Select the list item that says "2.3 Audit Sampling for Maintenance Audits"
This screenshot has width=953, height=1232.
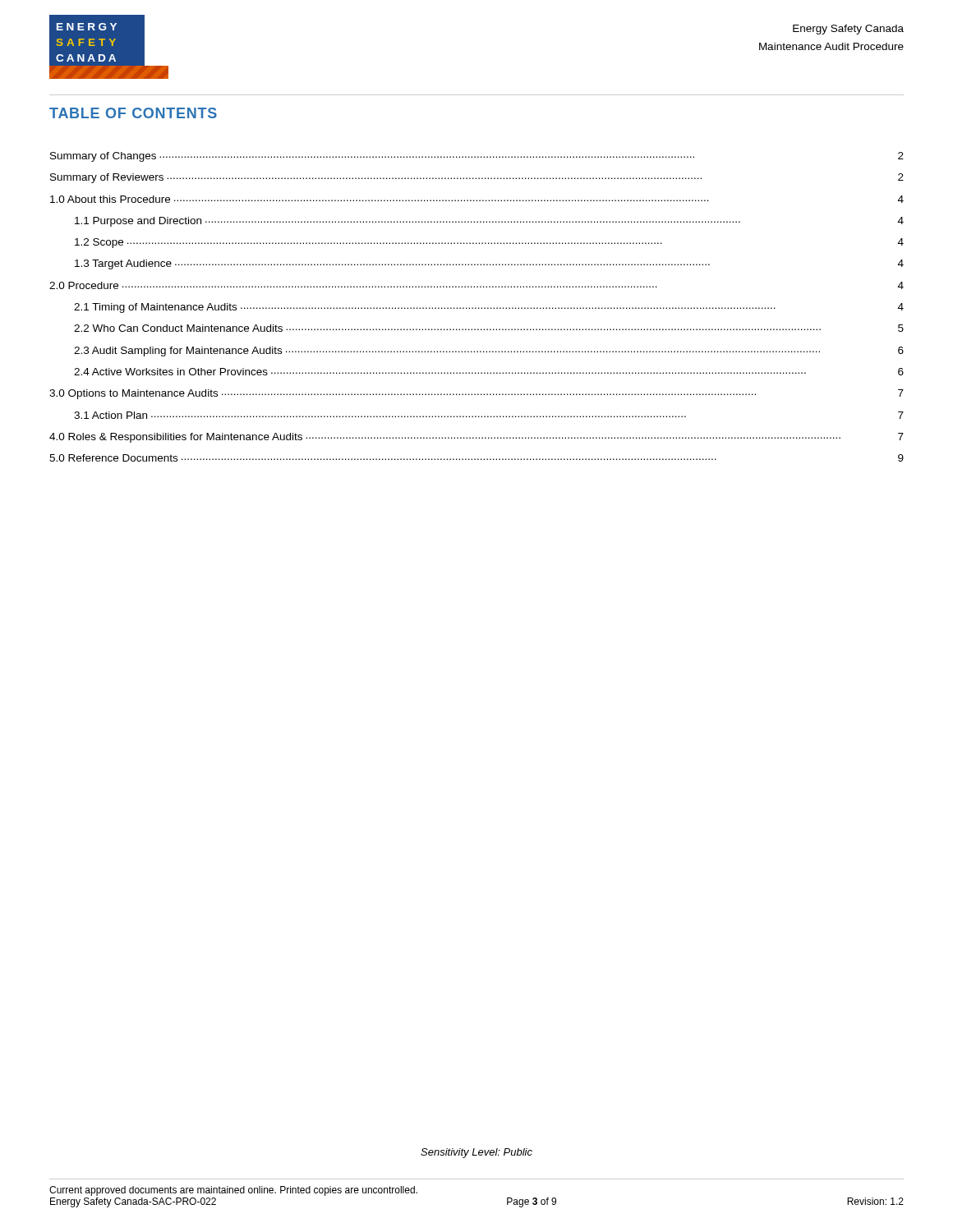pyautogui.click(x=489, y=351)
